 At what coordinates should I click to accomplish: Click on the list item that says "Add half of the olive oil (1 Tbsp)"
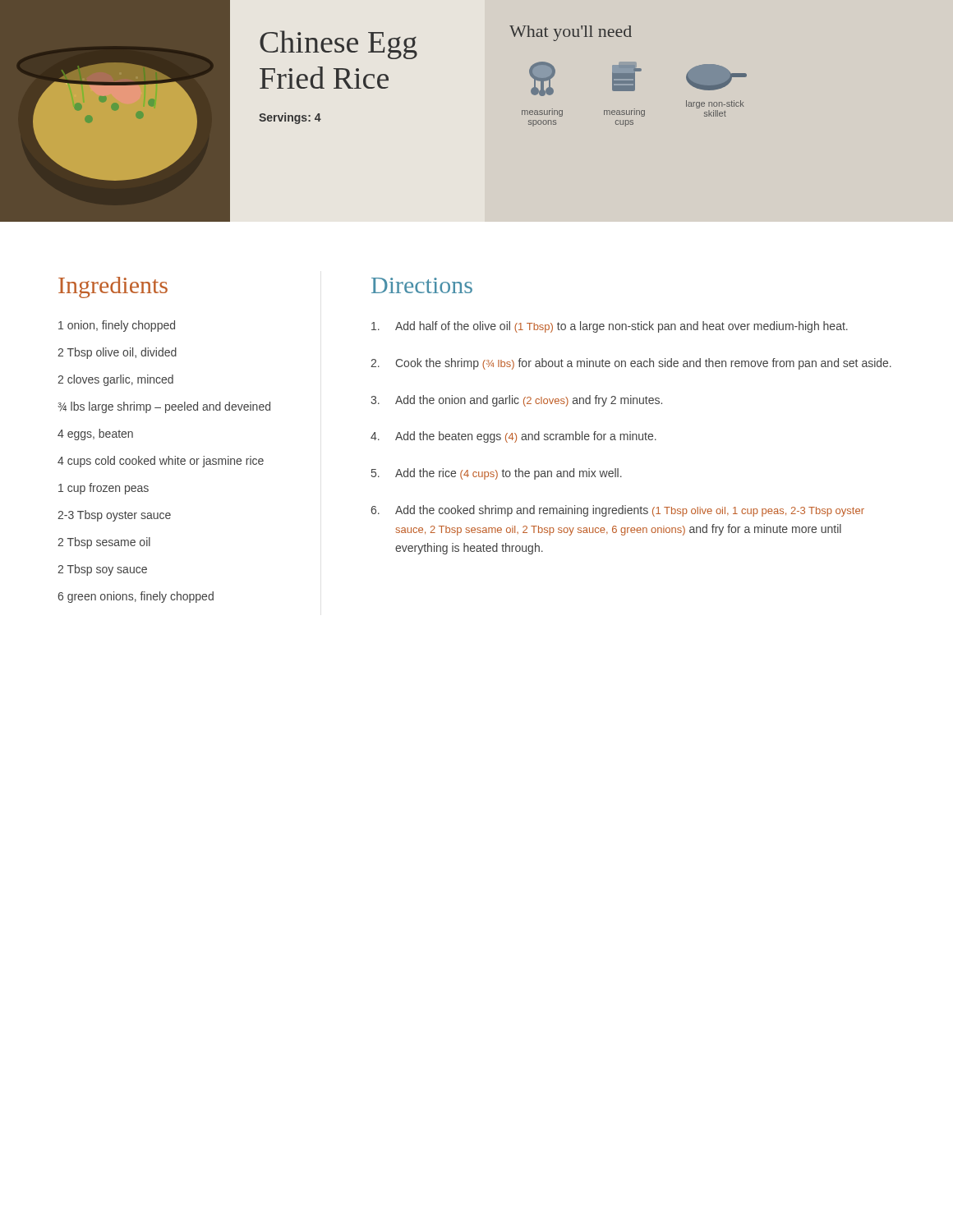tap(633, 326)
